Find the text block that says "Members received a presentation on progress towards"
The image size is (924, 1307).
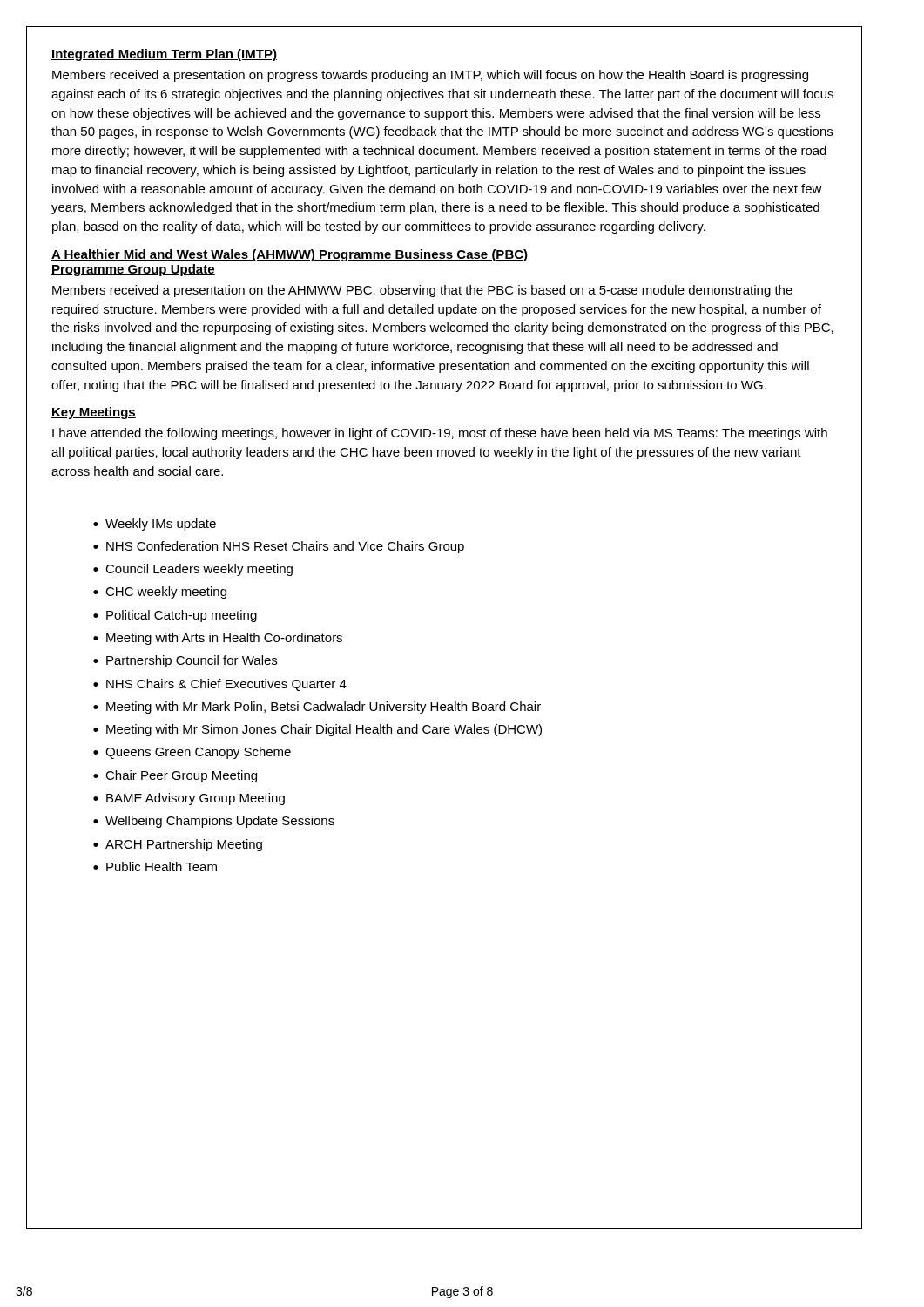[x=443, y=150]
